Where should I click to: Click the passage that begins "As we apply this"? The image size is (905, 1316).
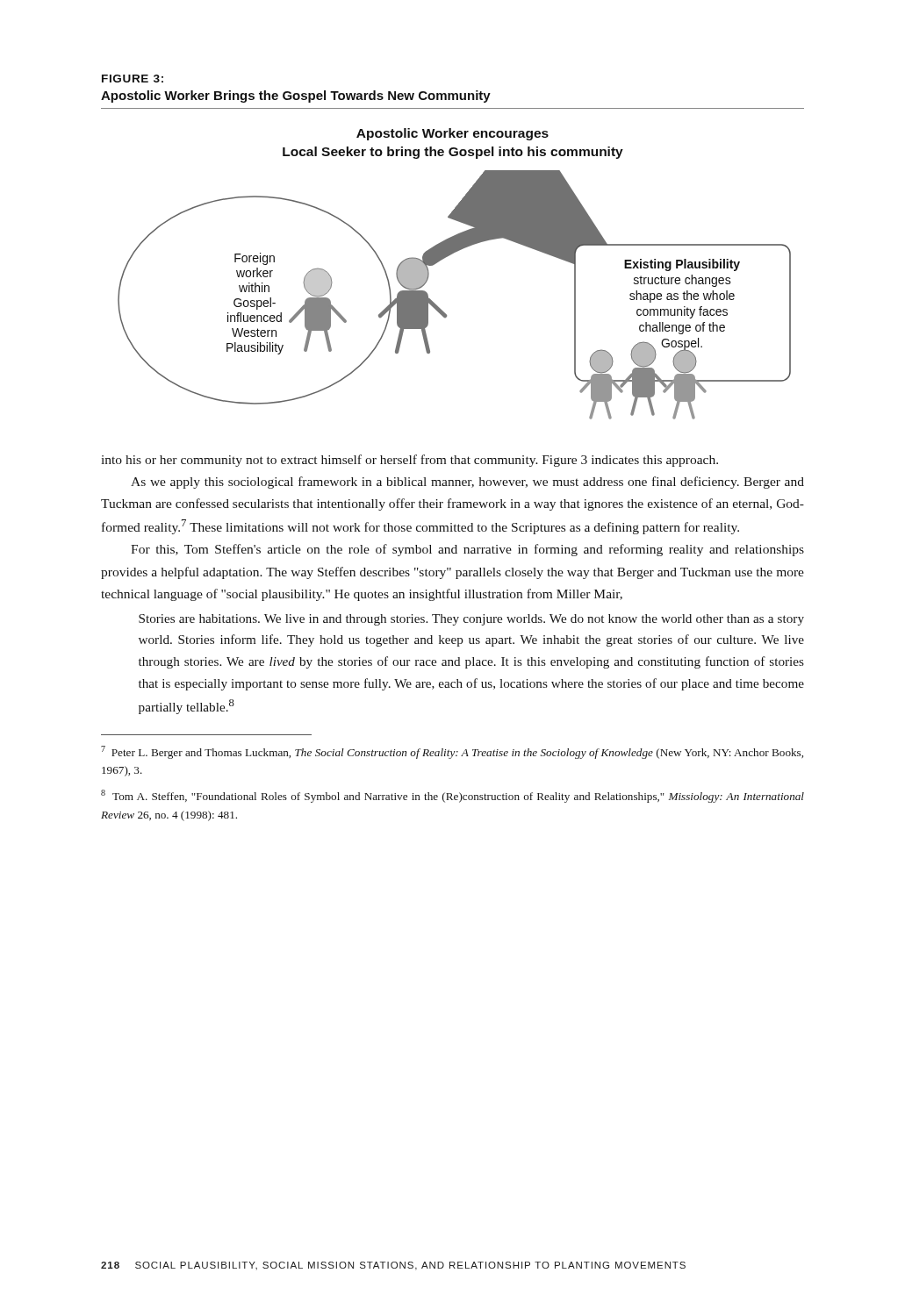click(x=452, y=504)
